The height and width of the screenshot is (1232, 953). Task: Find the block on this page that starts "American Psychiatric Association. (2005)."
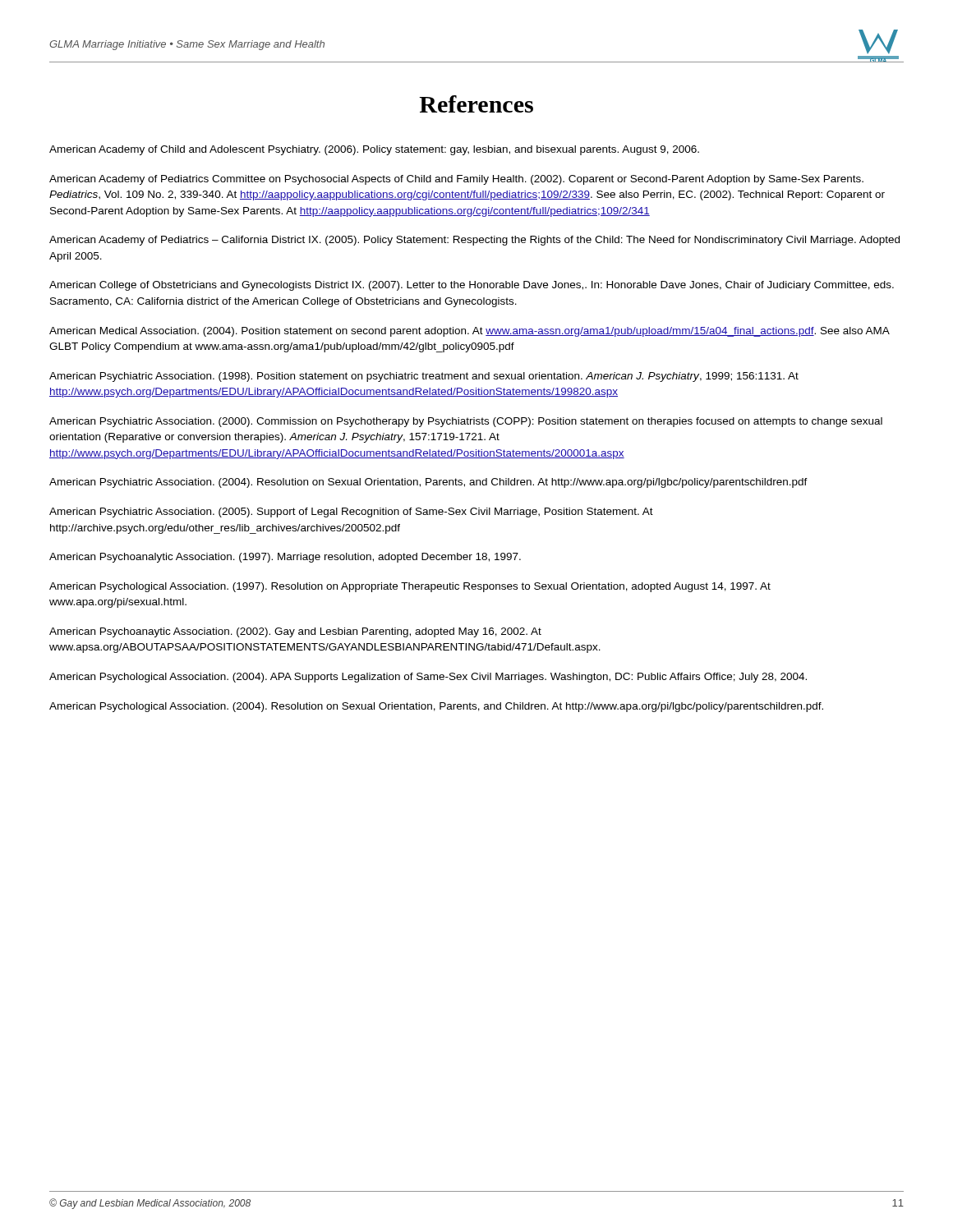click(351, 519)
